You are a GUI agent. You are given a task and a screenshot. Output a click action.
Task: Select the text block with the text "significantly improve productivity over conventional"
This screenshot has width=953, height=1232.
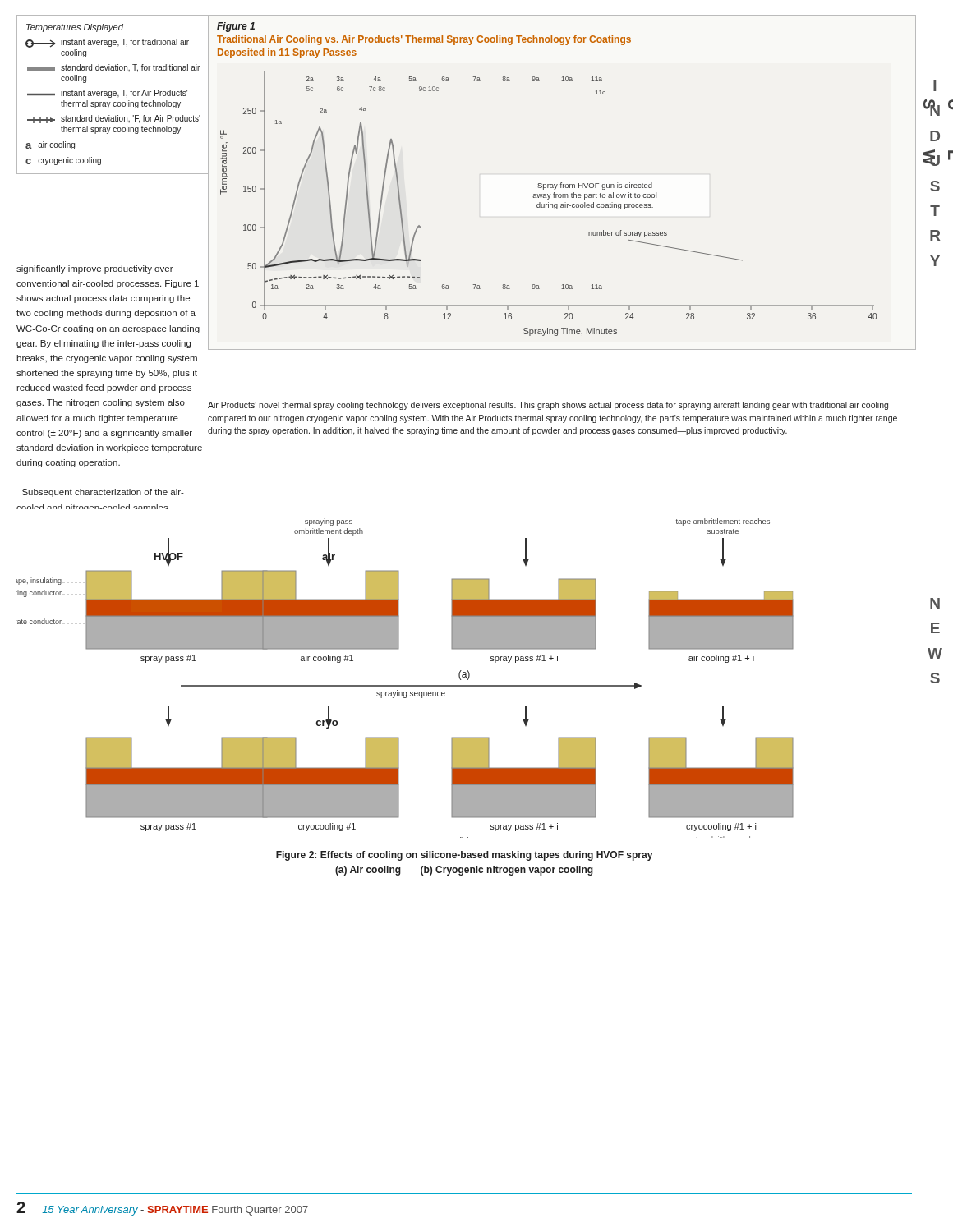point(109,388)
